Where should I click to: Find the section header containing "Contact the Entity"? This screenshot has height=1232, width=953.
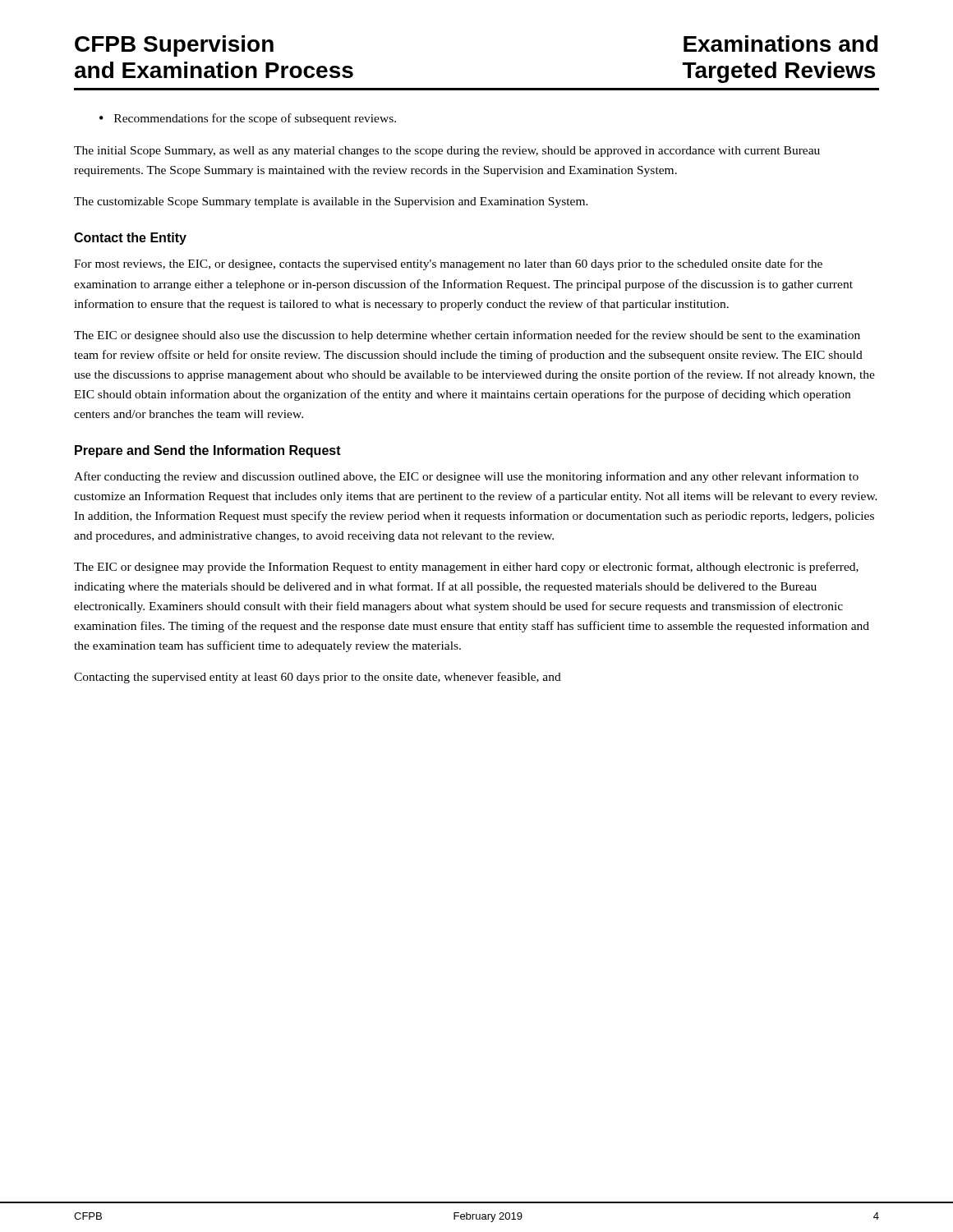pyautogui.click(x=130, y=238)
